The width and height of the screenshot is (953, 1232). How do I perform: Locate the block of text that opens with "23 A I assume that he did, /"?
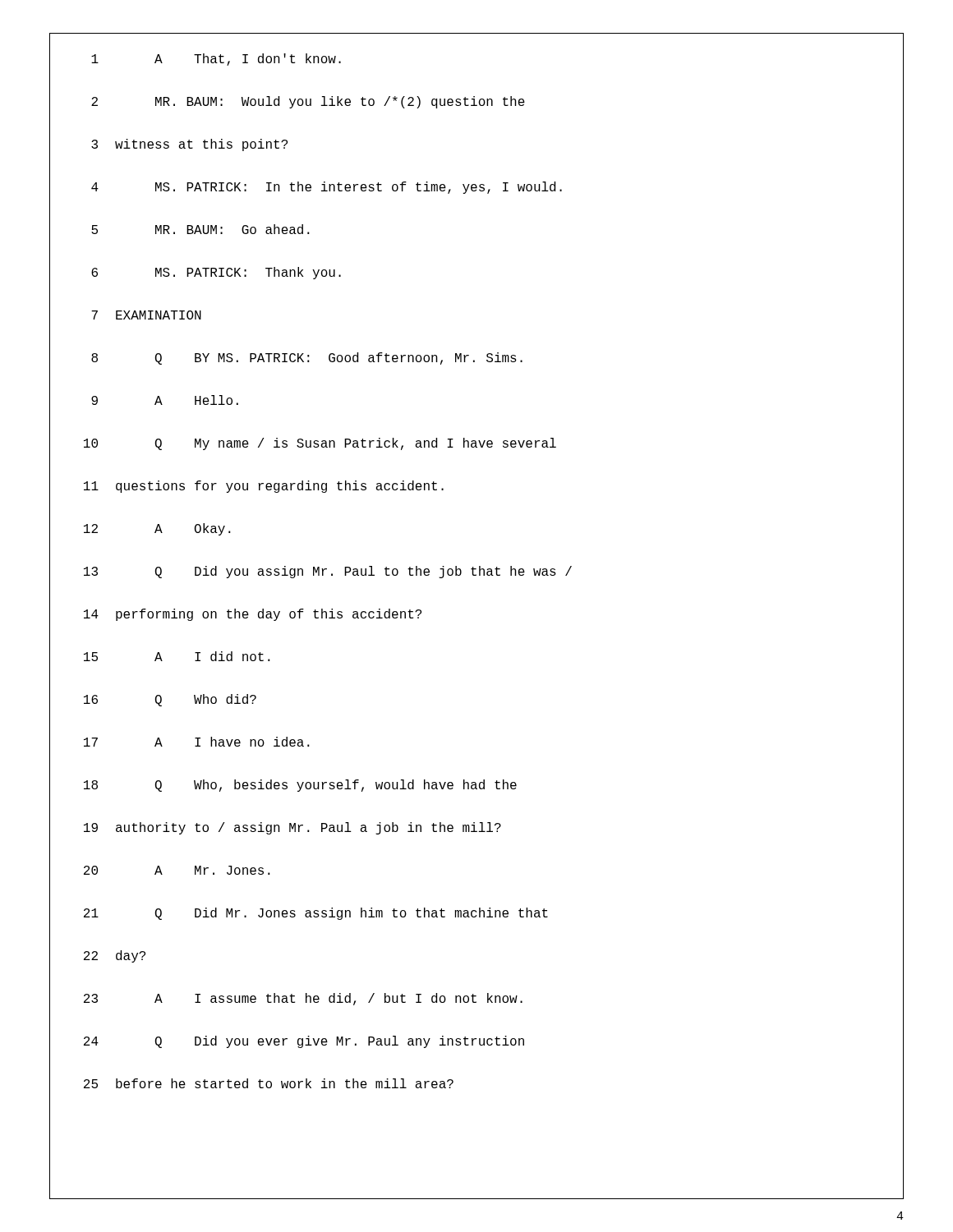tap(476, 1000)
